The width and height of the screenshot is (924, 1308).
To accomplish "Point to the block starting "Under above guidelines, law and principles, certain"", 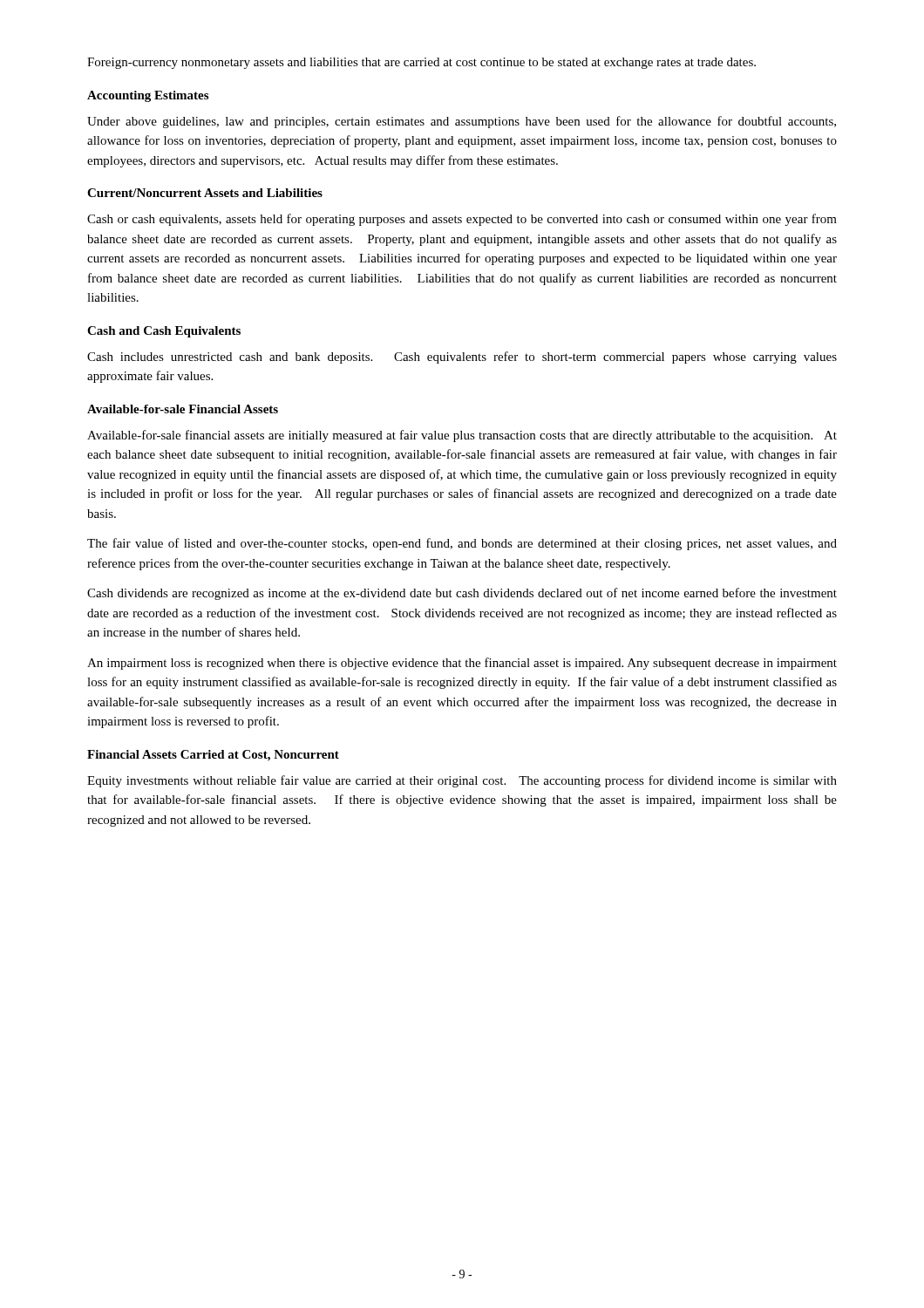I will click(462, 141).
